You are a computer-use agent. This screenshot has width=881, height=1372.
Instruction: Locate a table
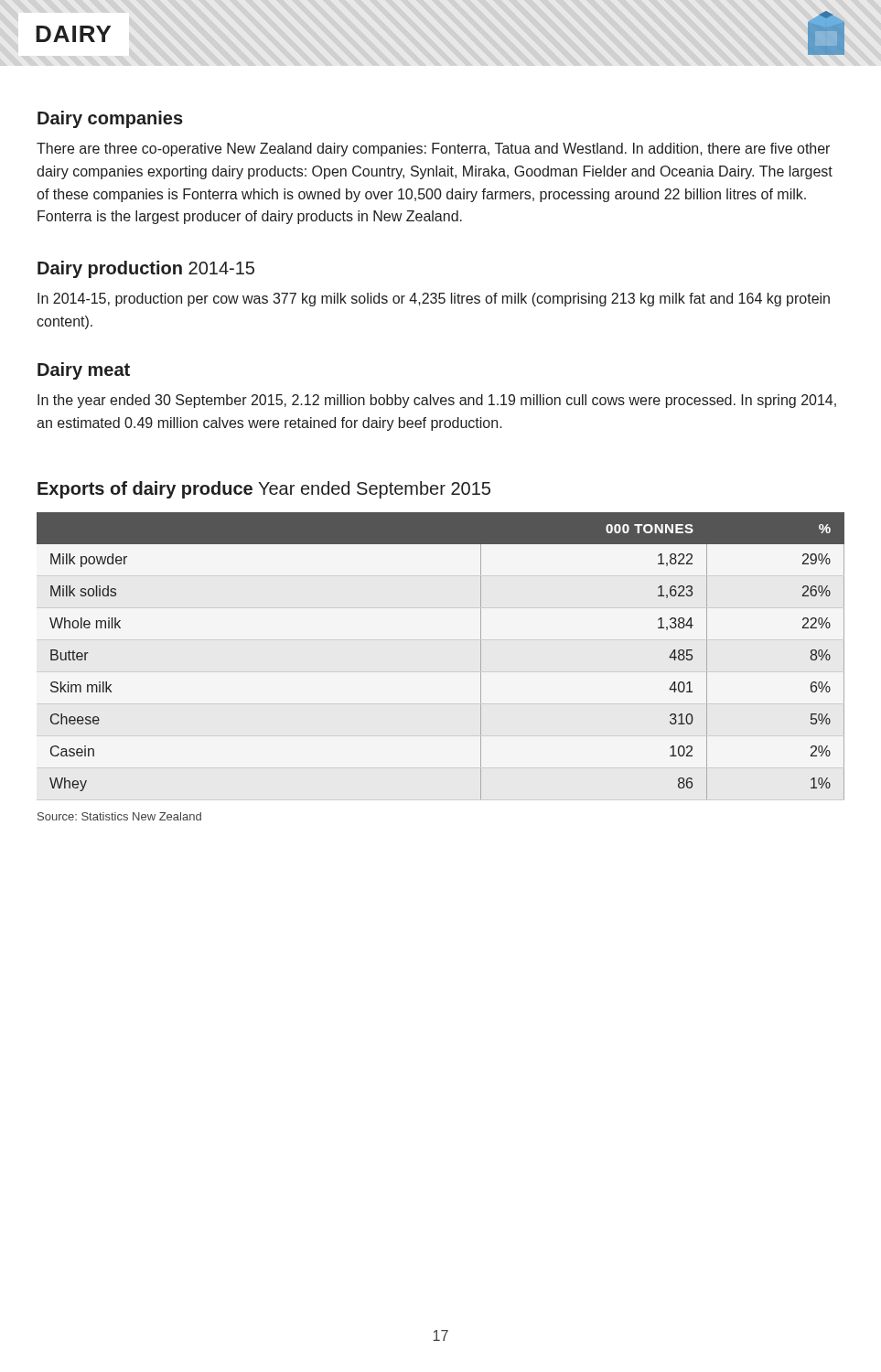(440, 657)
